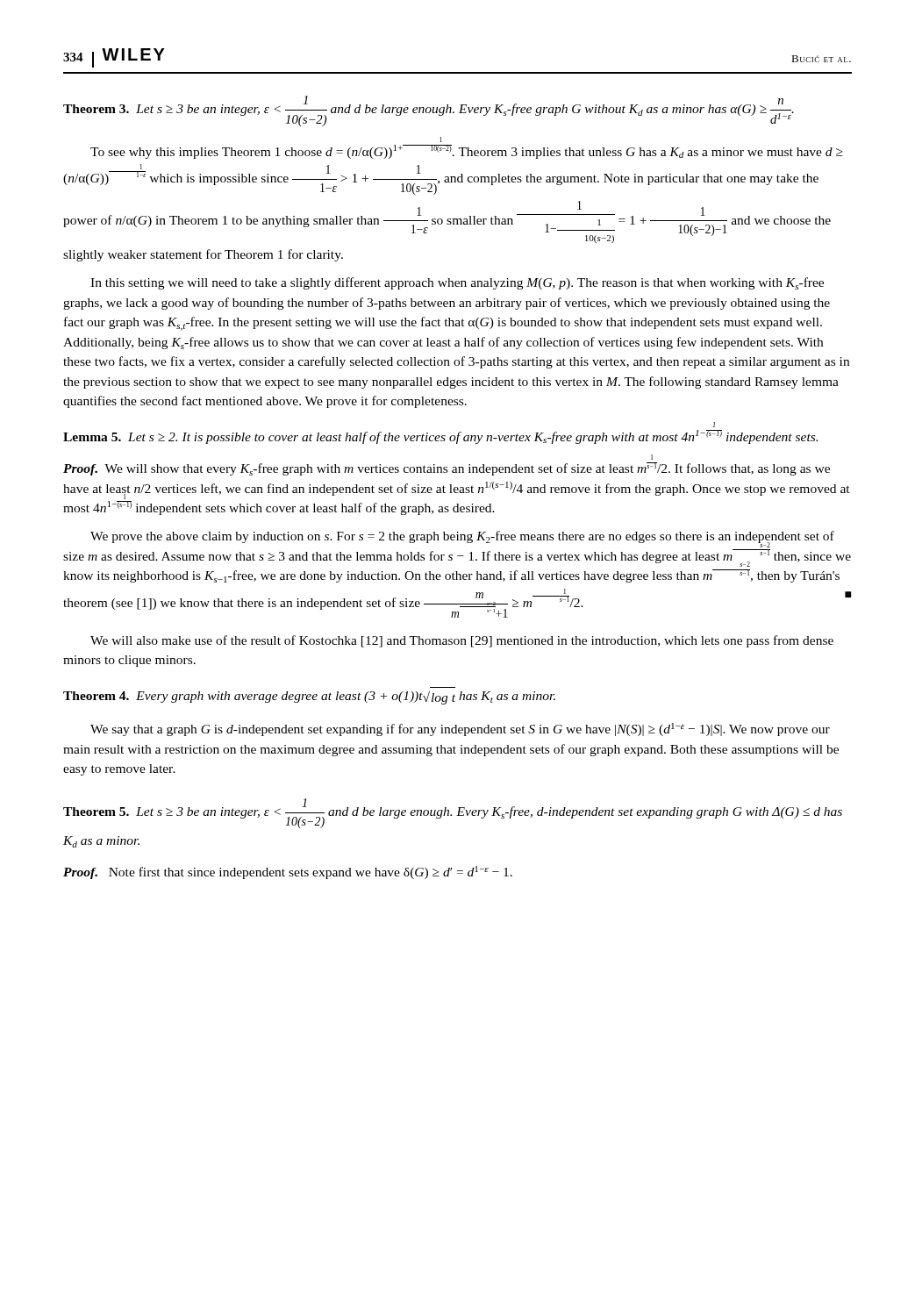Locate the passage starting "Theorem 4. Every graph with average"
The image size is (915, 1316).
(x=310, y=696)
